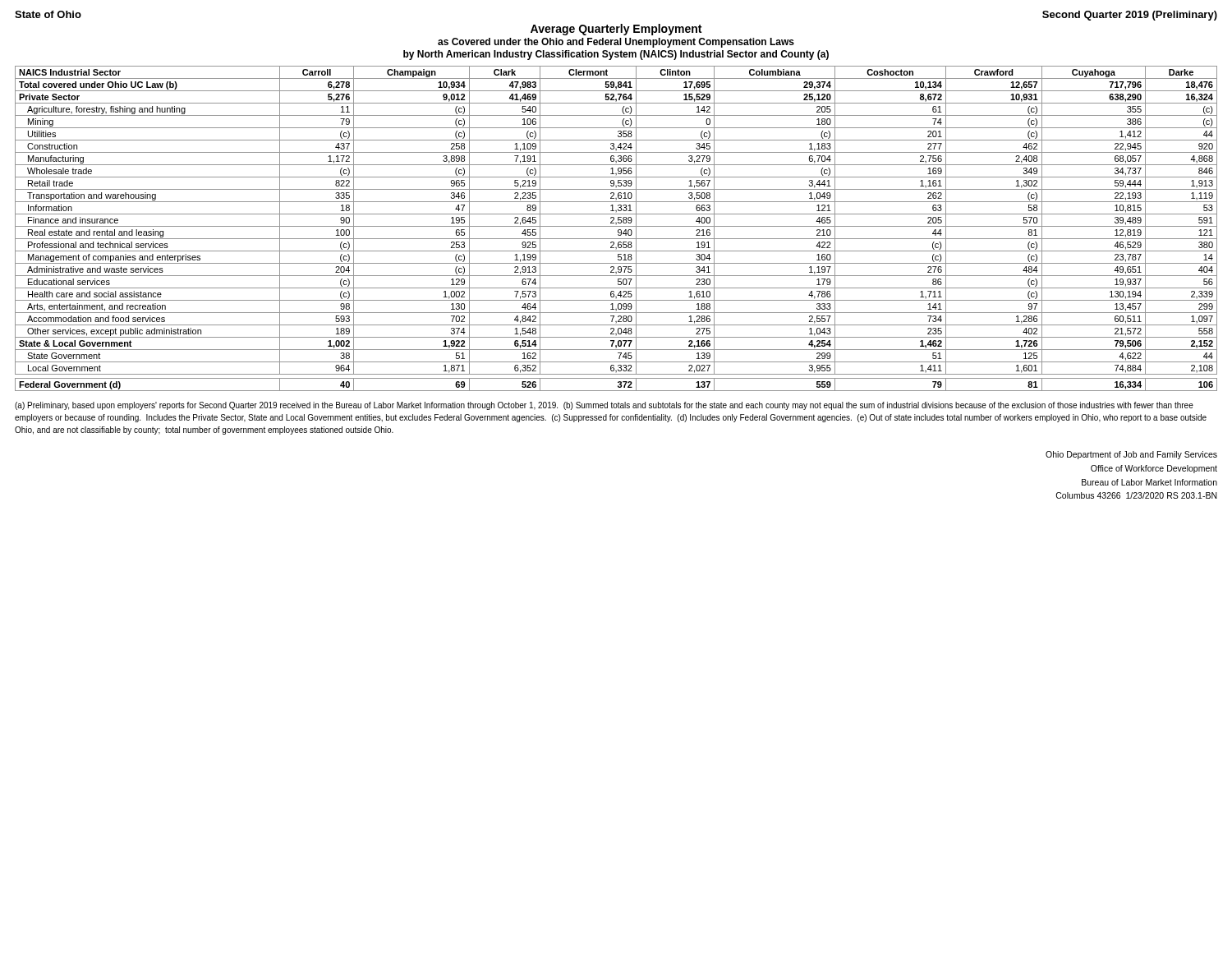The width and height of the screenshot is (1232, 953).
Task: Click on the title that says "as Covered under the Ohio and Federal"
Action: tap(616, 42)
